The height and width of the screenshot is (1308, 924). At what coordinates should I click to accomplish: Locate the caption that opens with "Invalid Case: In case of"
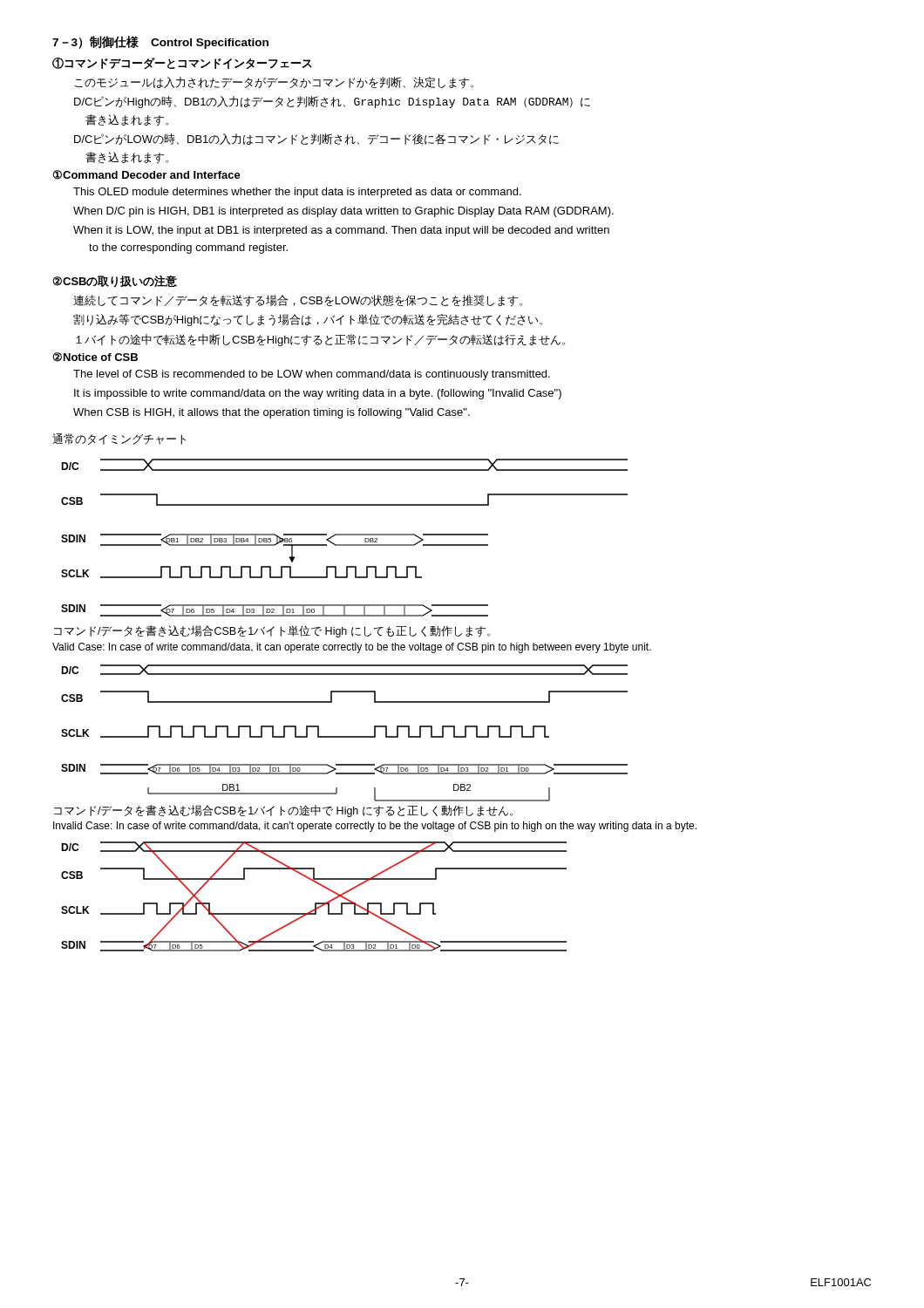click(375, 826)
